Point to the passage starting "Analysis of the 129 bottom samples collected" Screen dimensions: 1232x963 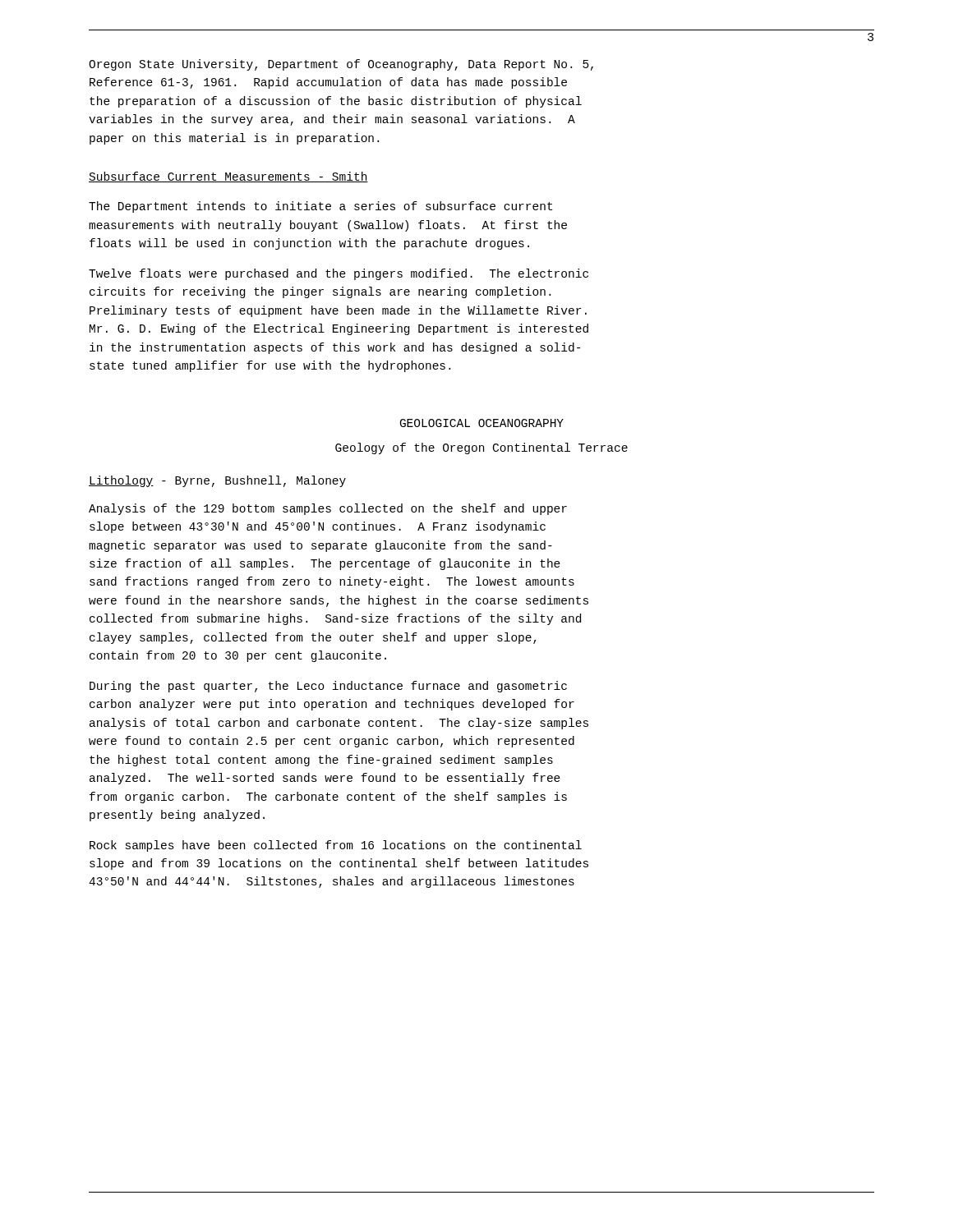point(339,583)
